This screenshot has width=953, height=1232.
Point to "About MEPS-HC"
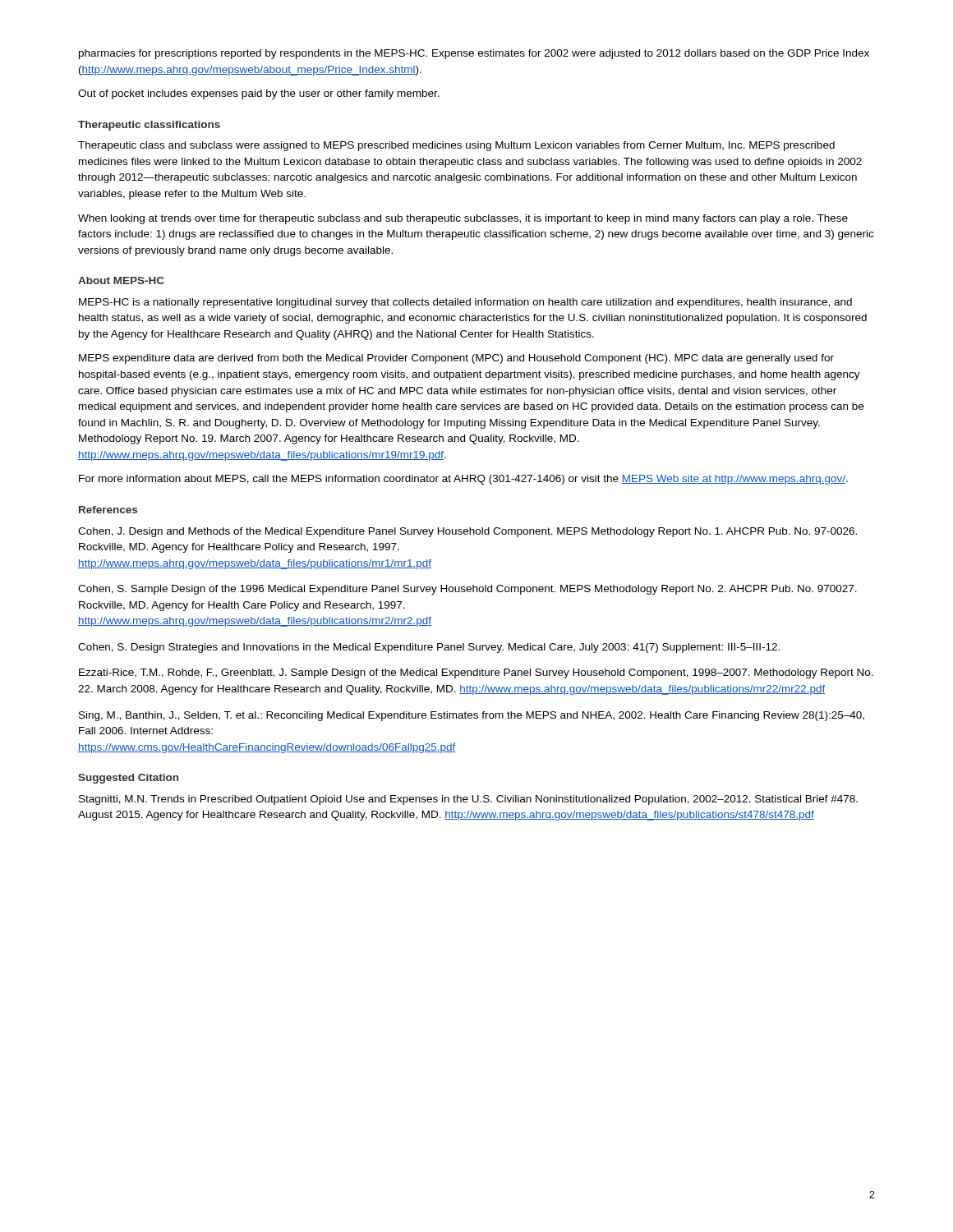click(x=121, y=280)
